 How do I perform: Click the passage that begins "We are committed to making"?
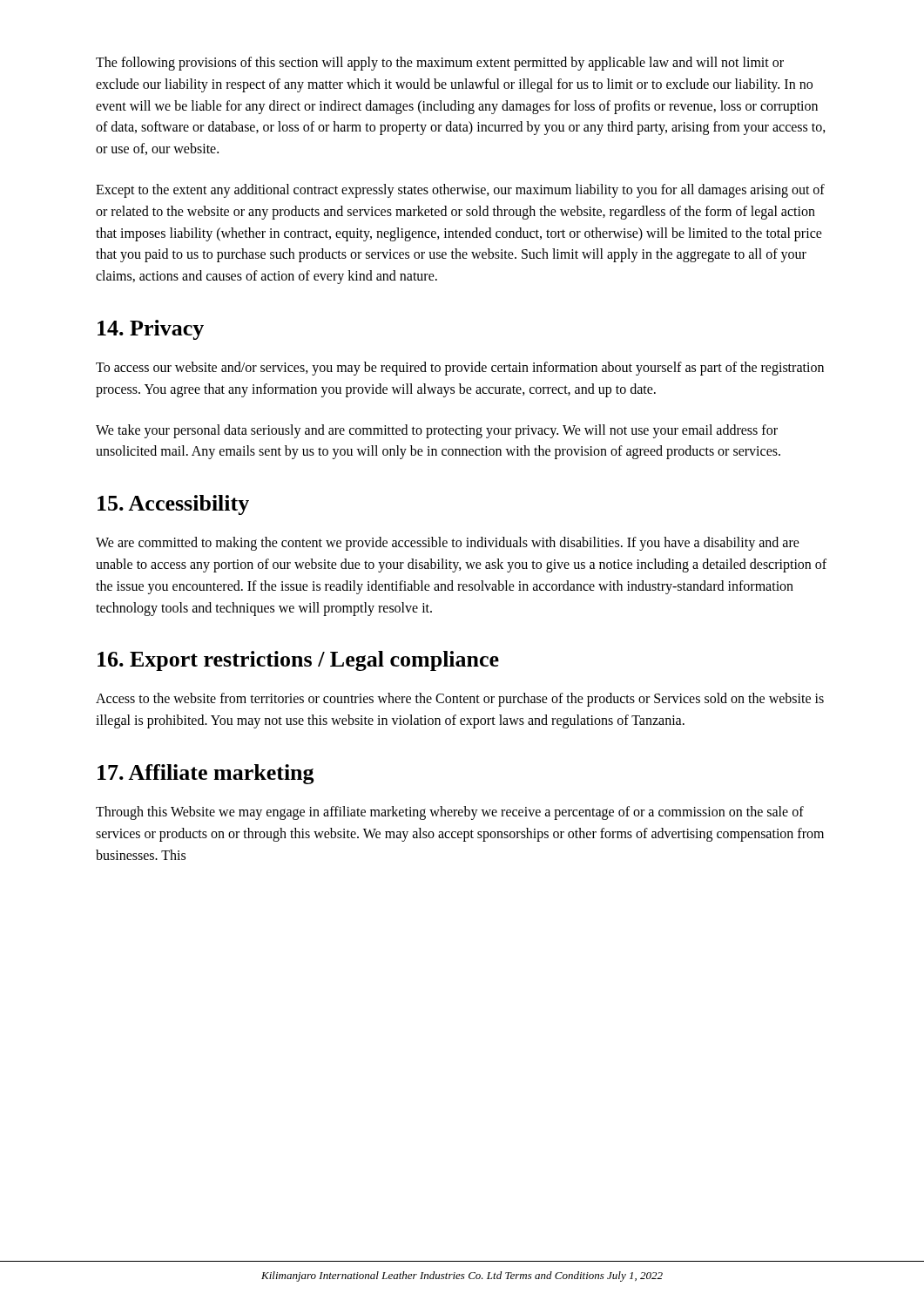[461, 575]
